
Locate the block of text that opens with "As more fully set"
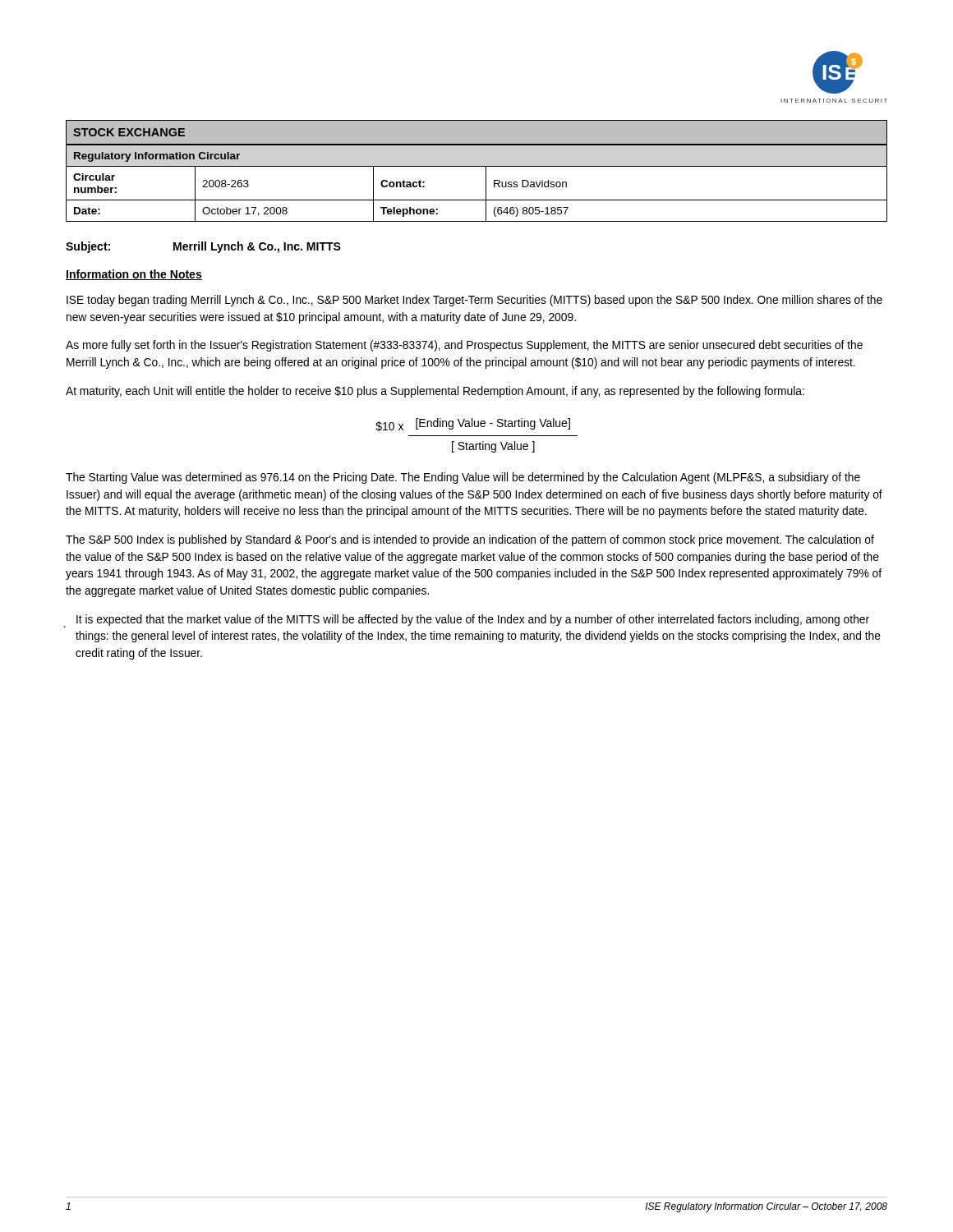coord(464,354)
